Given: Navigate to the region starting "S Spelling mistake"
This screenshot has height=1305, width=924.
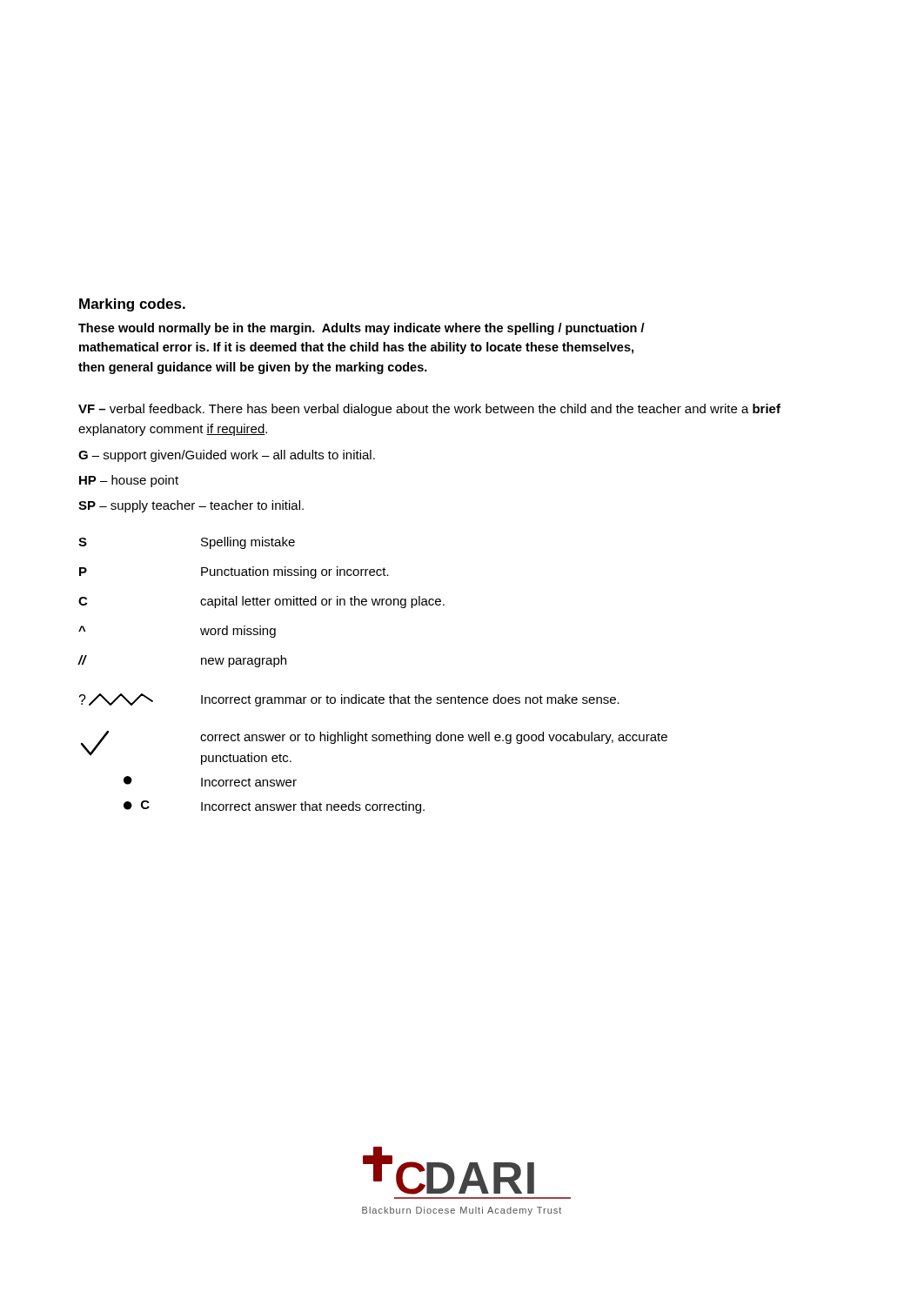Looking at the screenshot, I should pos(82,542).
